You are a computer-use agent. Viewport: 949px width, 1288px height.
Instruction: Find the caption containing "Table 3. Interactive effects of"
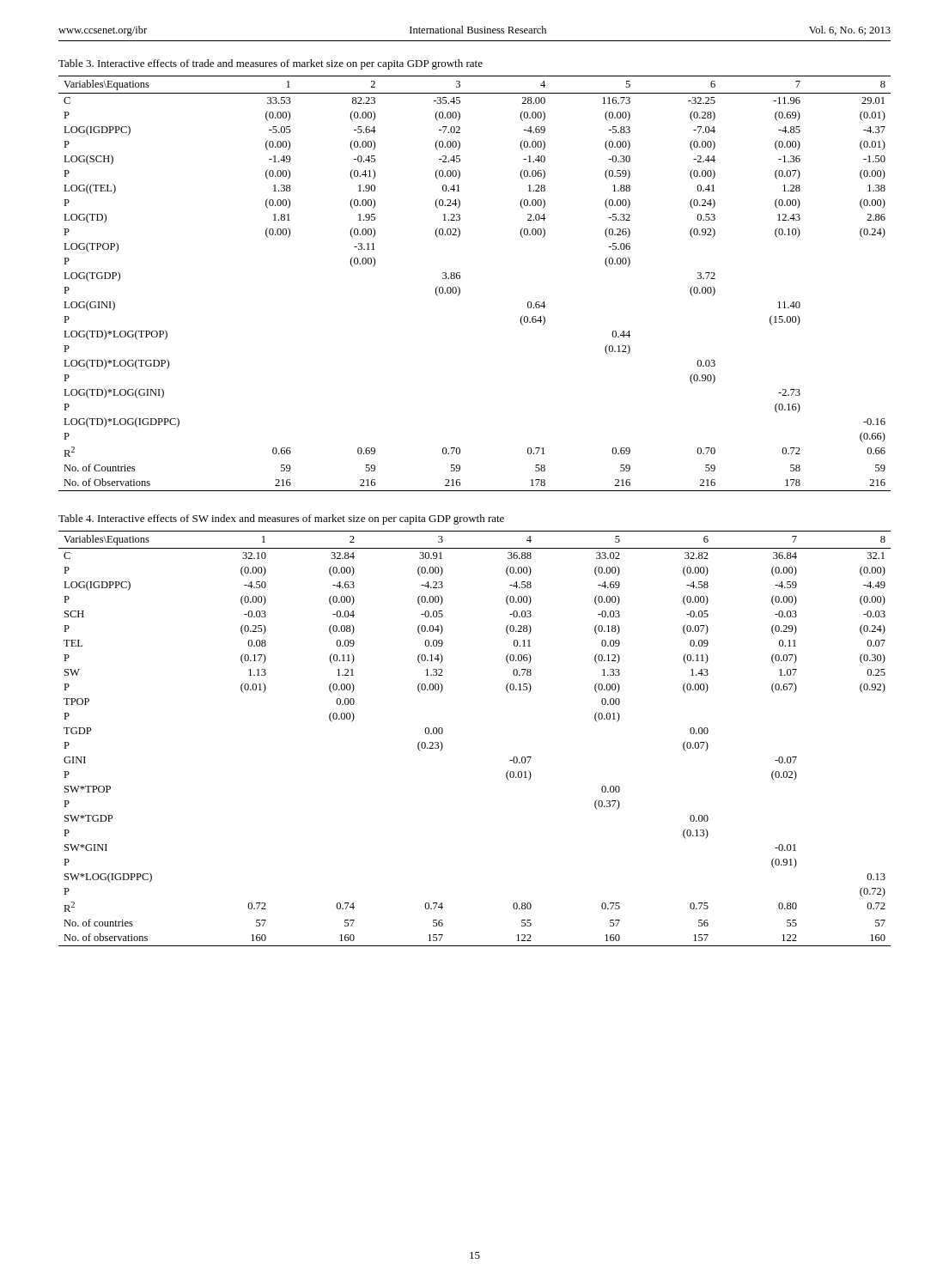271,63
